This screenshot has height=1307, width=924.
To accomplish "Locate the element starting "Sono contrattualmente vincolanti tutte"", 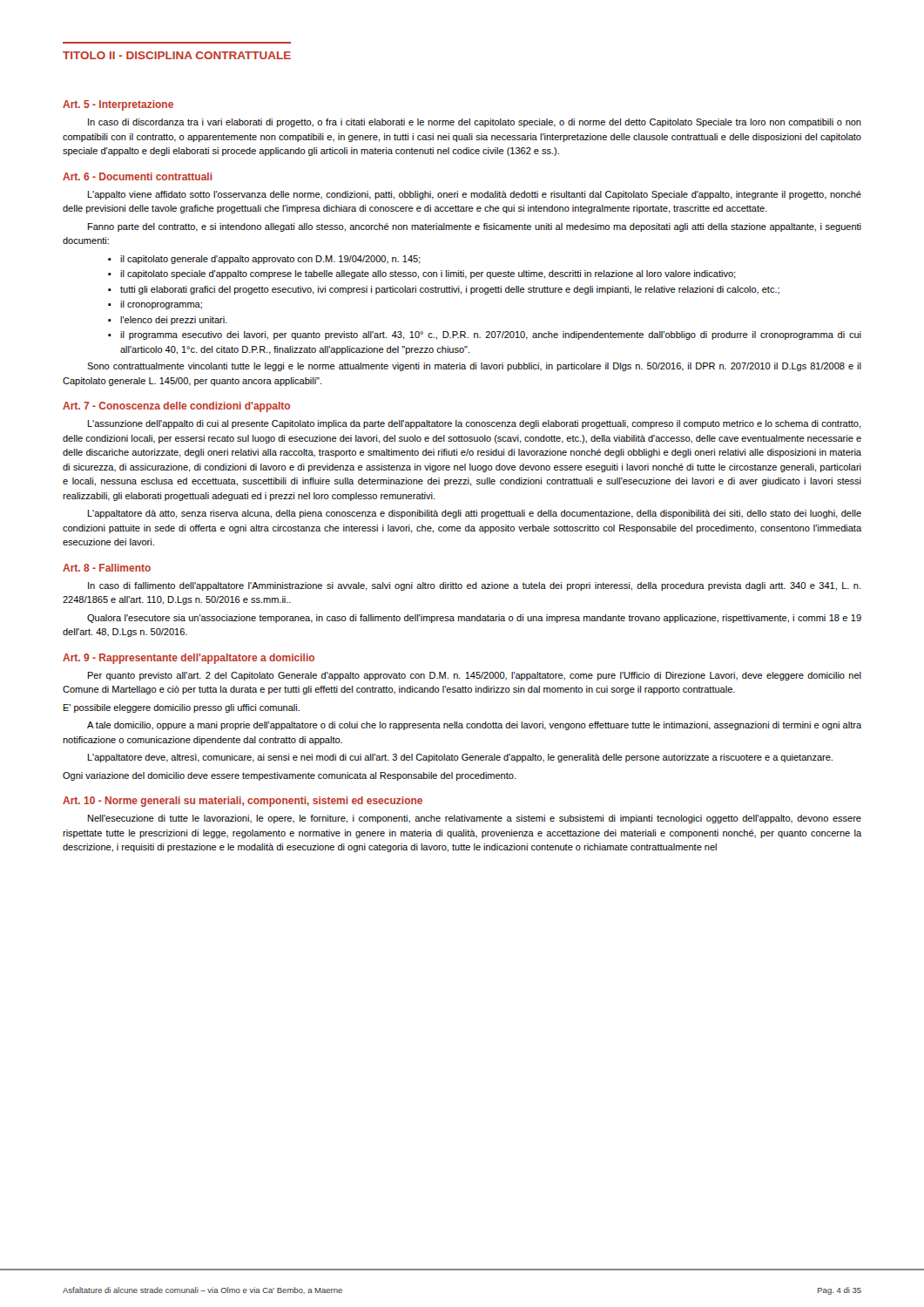I will pos(462,373).
